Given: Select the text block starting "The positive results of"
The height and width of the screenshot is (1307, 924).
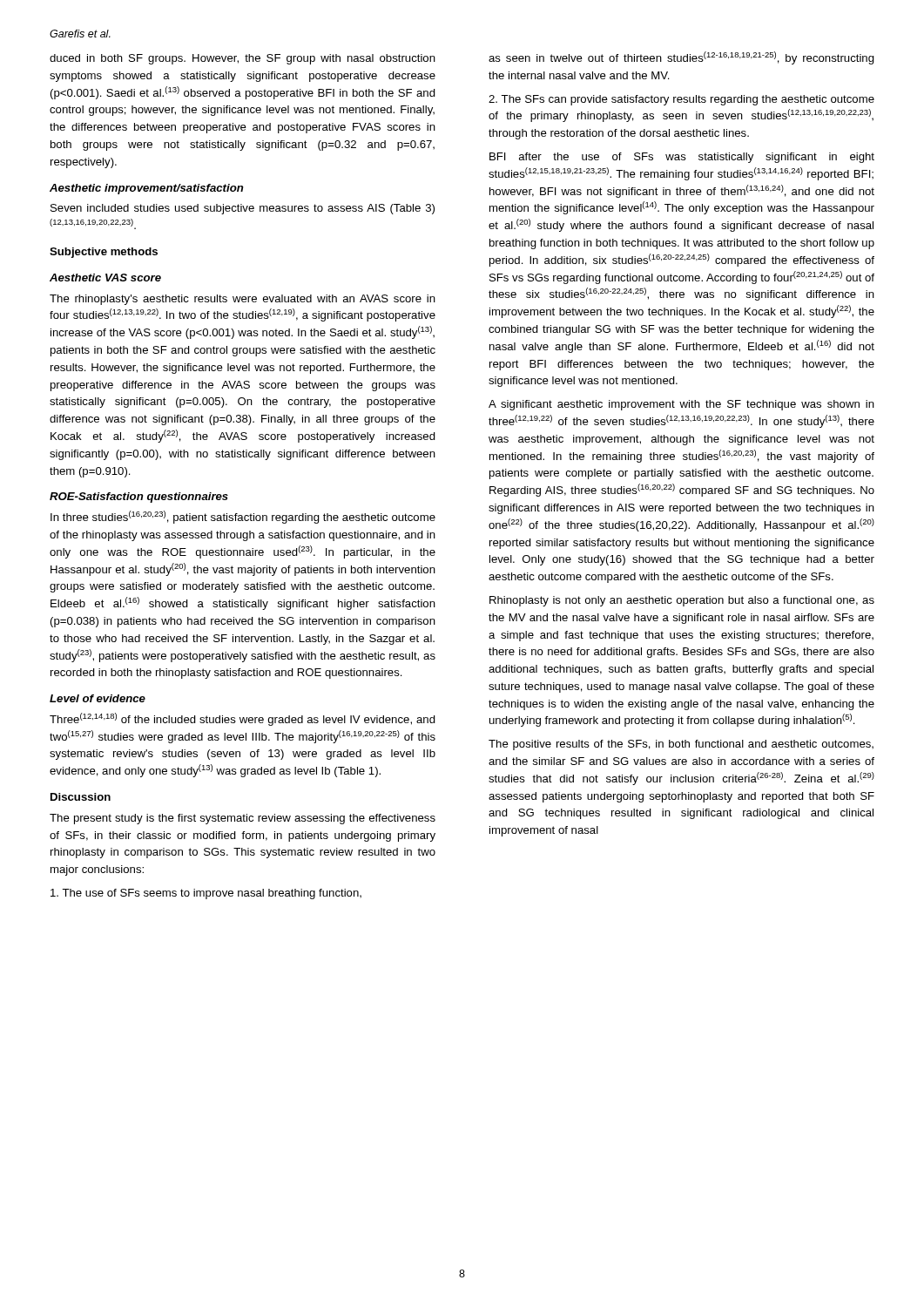Looking at the screenshot, I should (x=681, y=787).
